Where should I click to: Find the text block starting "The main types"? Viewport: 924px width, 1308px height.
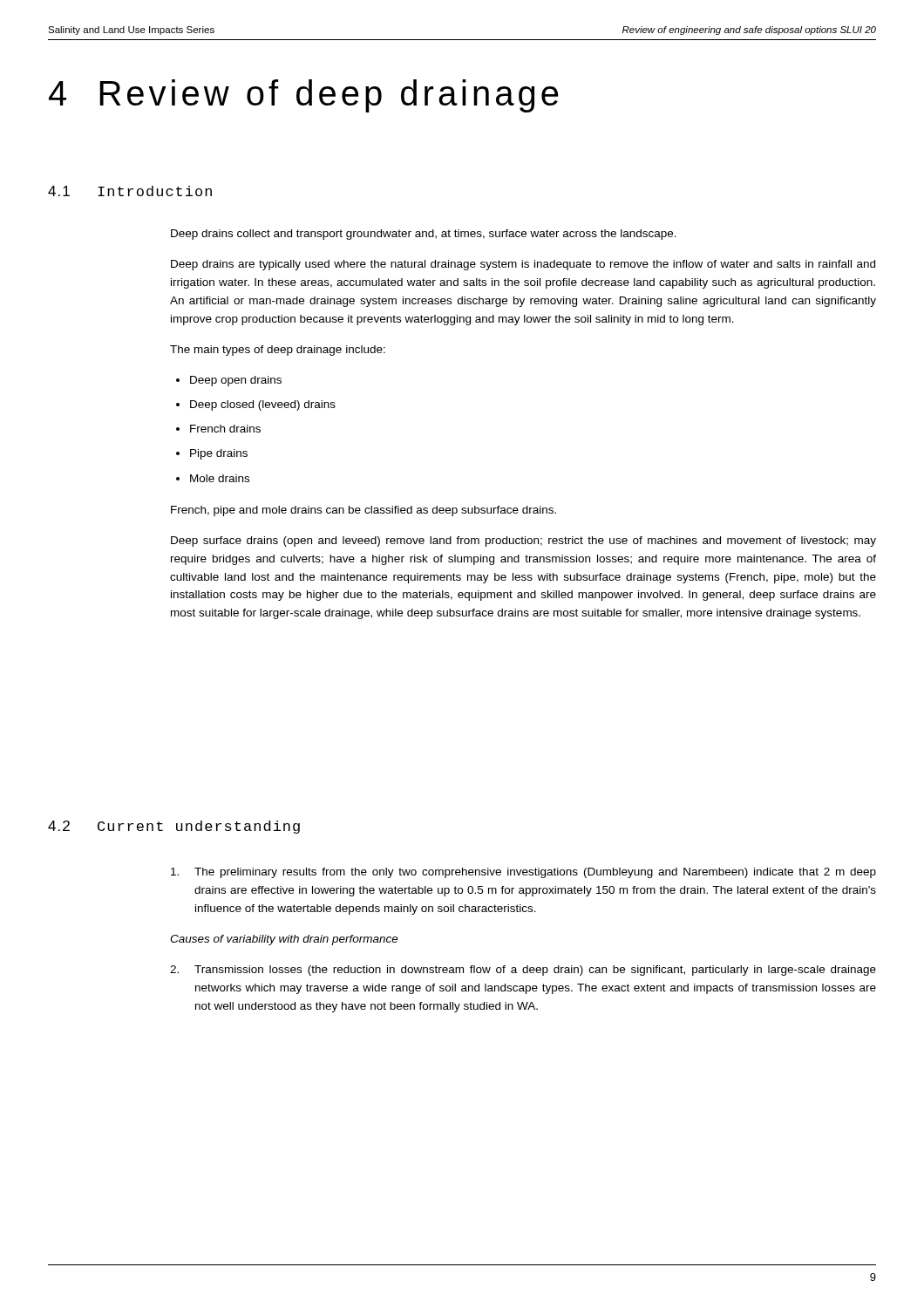(x=278, y=351)
